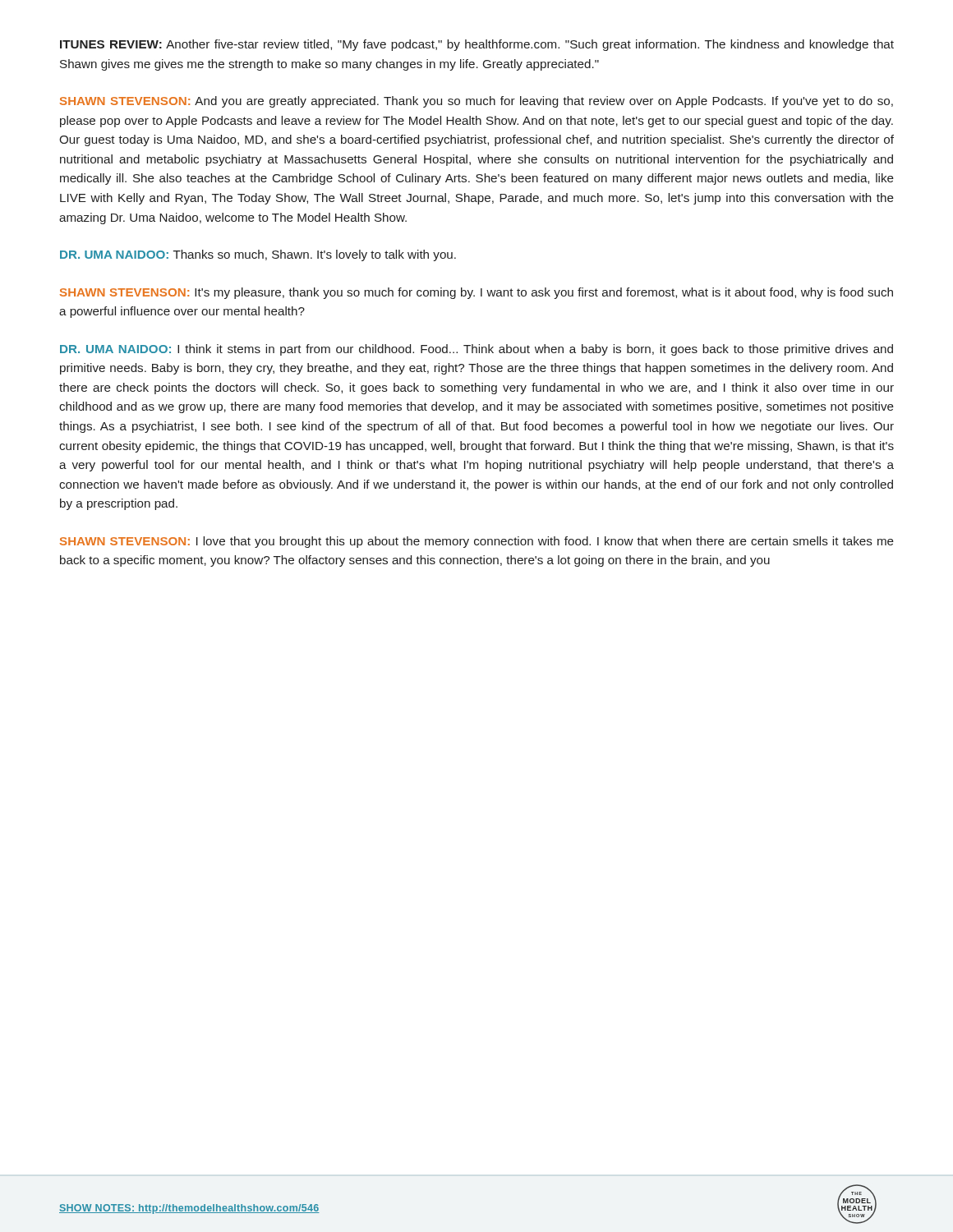Click the passage that begins "SHAWN STEVENSON: I love that you brought this"
This screenshot has height=1232, width=953.
pos(476,550)
